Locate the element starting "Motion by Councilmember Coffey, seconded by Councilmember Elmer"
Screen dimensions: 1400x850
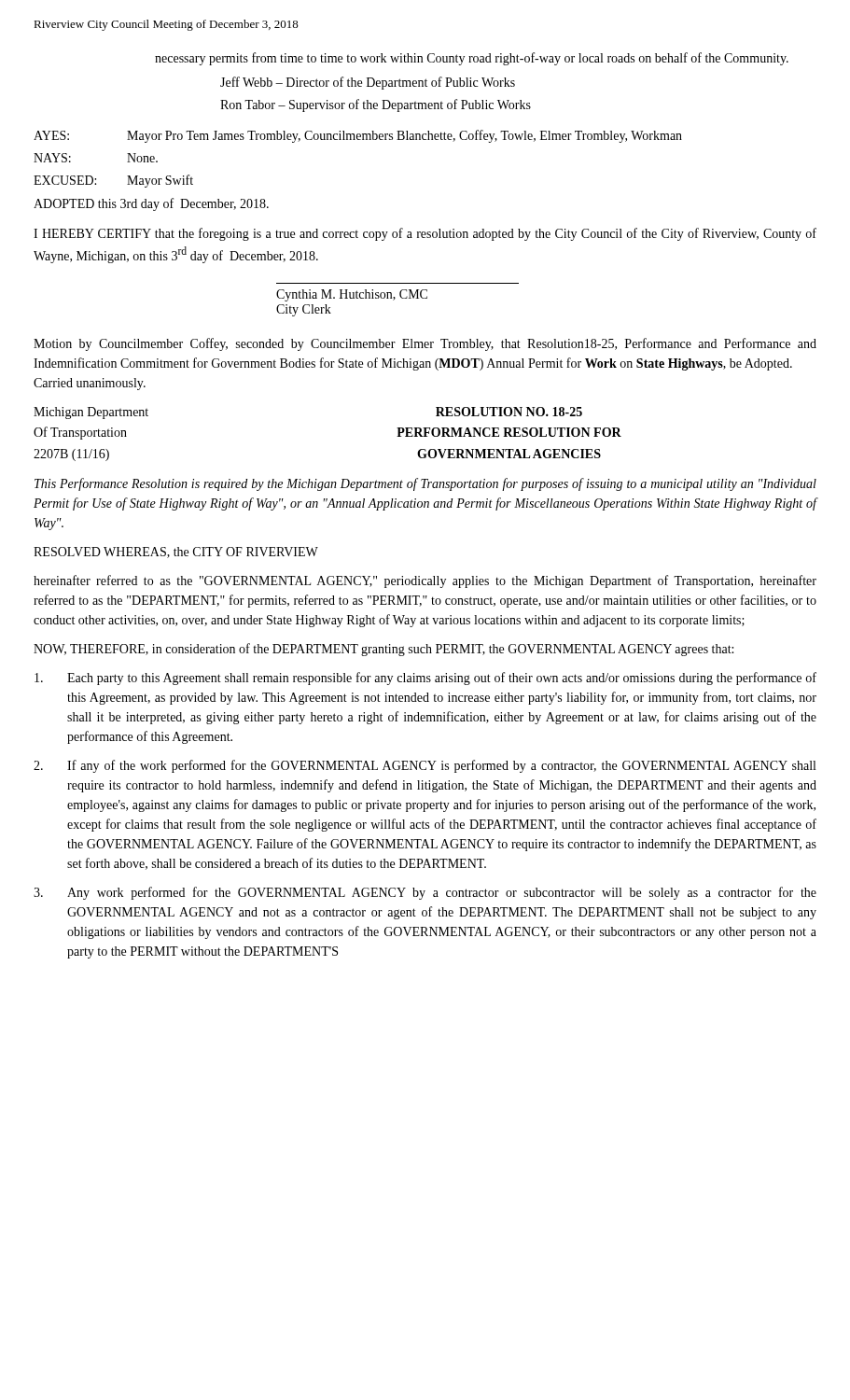pyautogui.click(x=425, y=363)
